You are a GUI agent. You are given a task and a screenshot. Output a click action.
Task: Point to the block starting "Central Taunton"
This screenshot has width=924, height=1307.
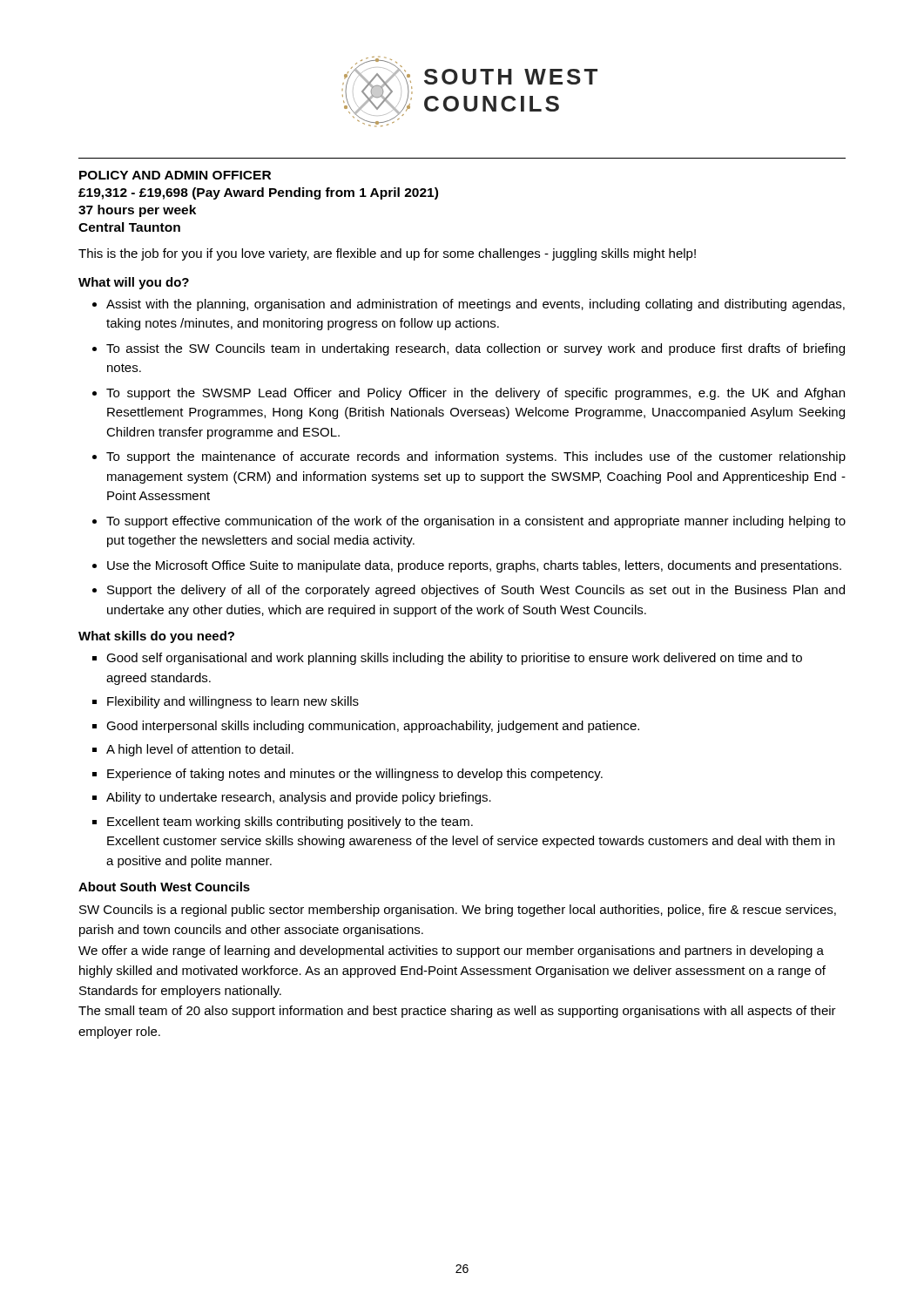[130, 227]
